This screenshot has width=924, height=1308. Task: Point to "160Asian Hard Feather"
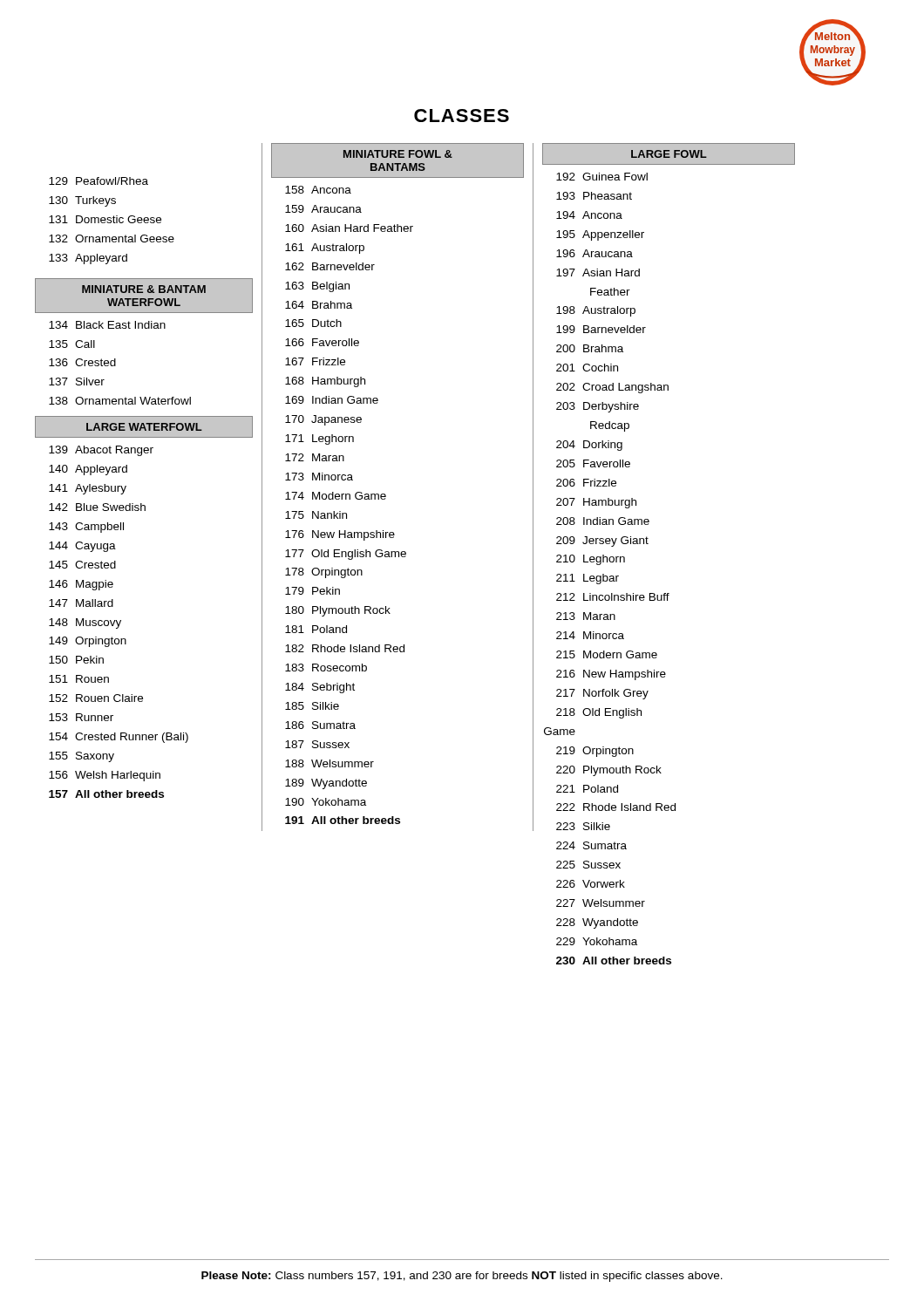(x=398, y=229)
